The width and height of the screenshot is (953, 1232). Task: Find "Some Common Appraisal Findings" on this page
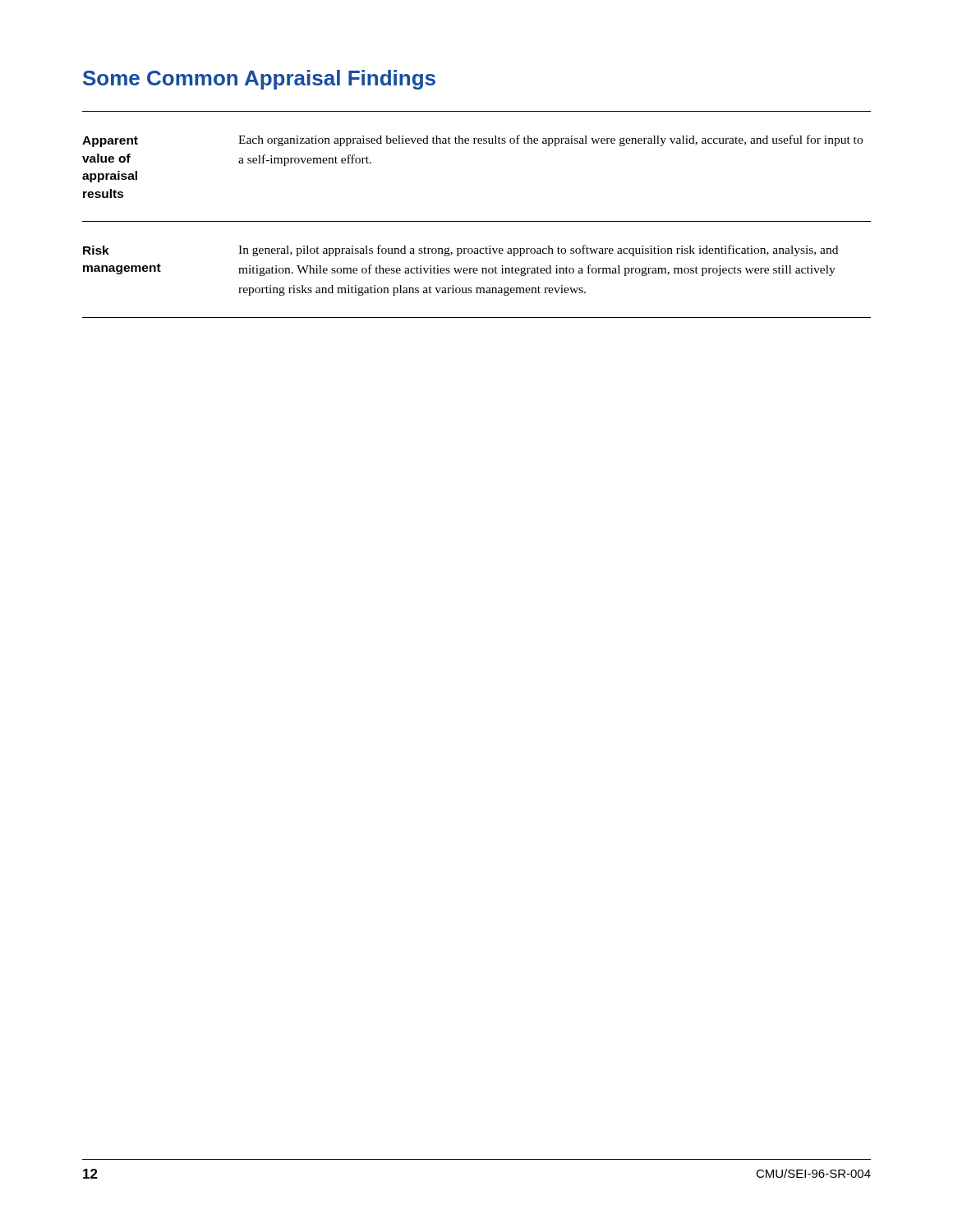click(259, 78)
